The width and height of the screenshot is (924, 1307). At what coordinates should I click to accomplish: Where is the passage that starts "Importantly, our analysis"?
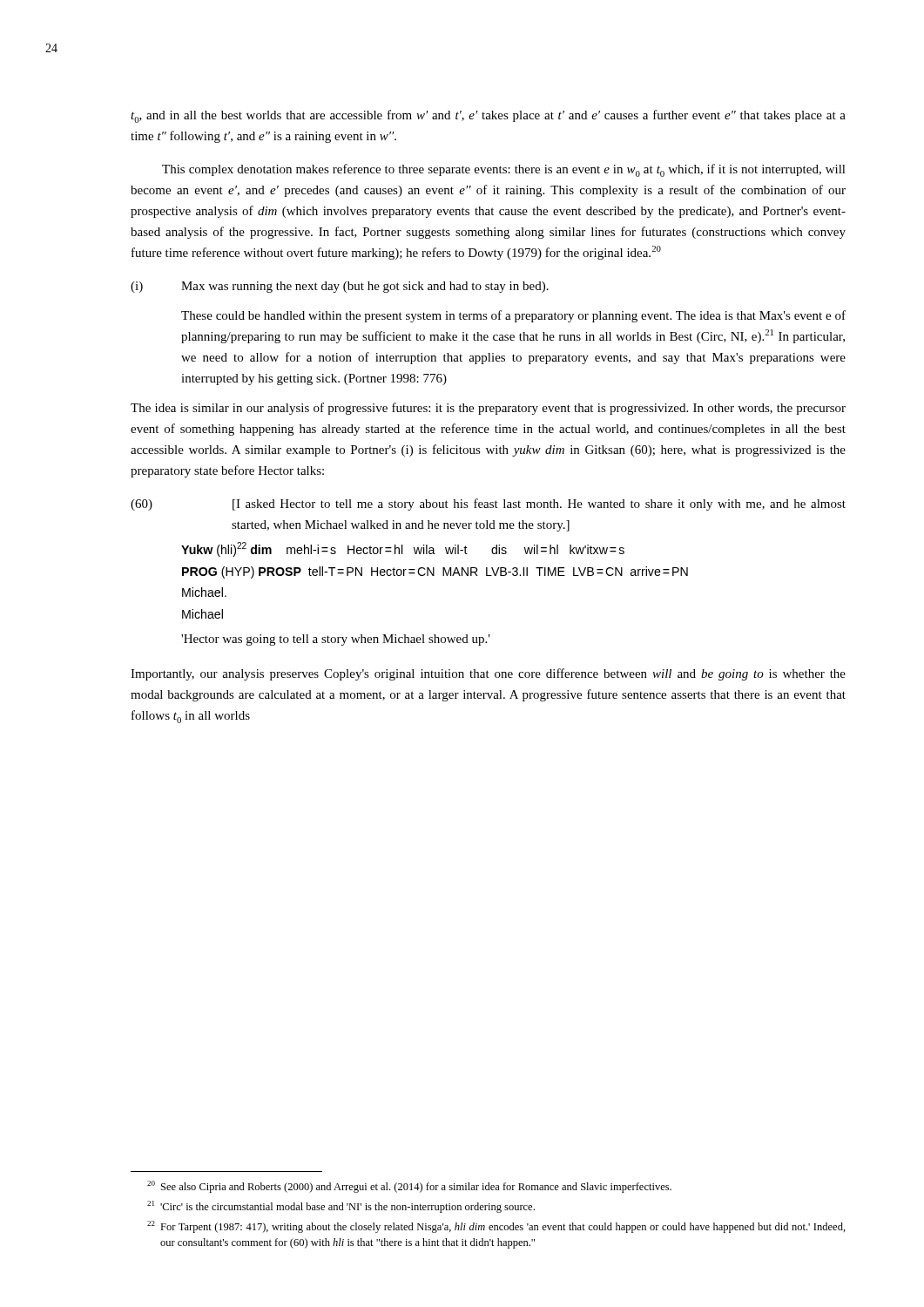point(488,696)
